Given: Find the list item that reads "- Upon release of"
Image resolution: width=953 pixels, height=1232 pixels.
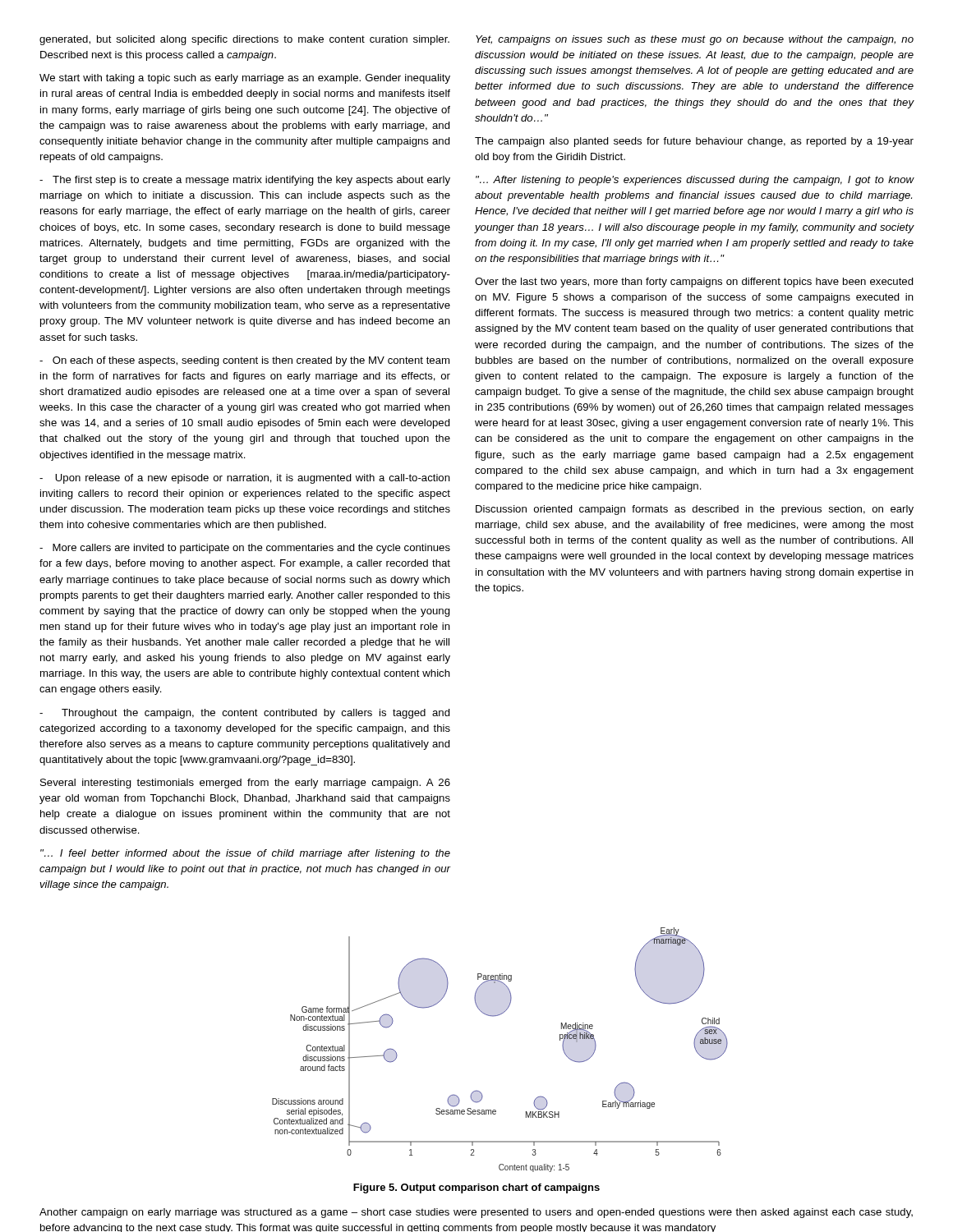Looking at the screenshot, I should [245, 501].
